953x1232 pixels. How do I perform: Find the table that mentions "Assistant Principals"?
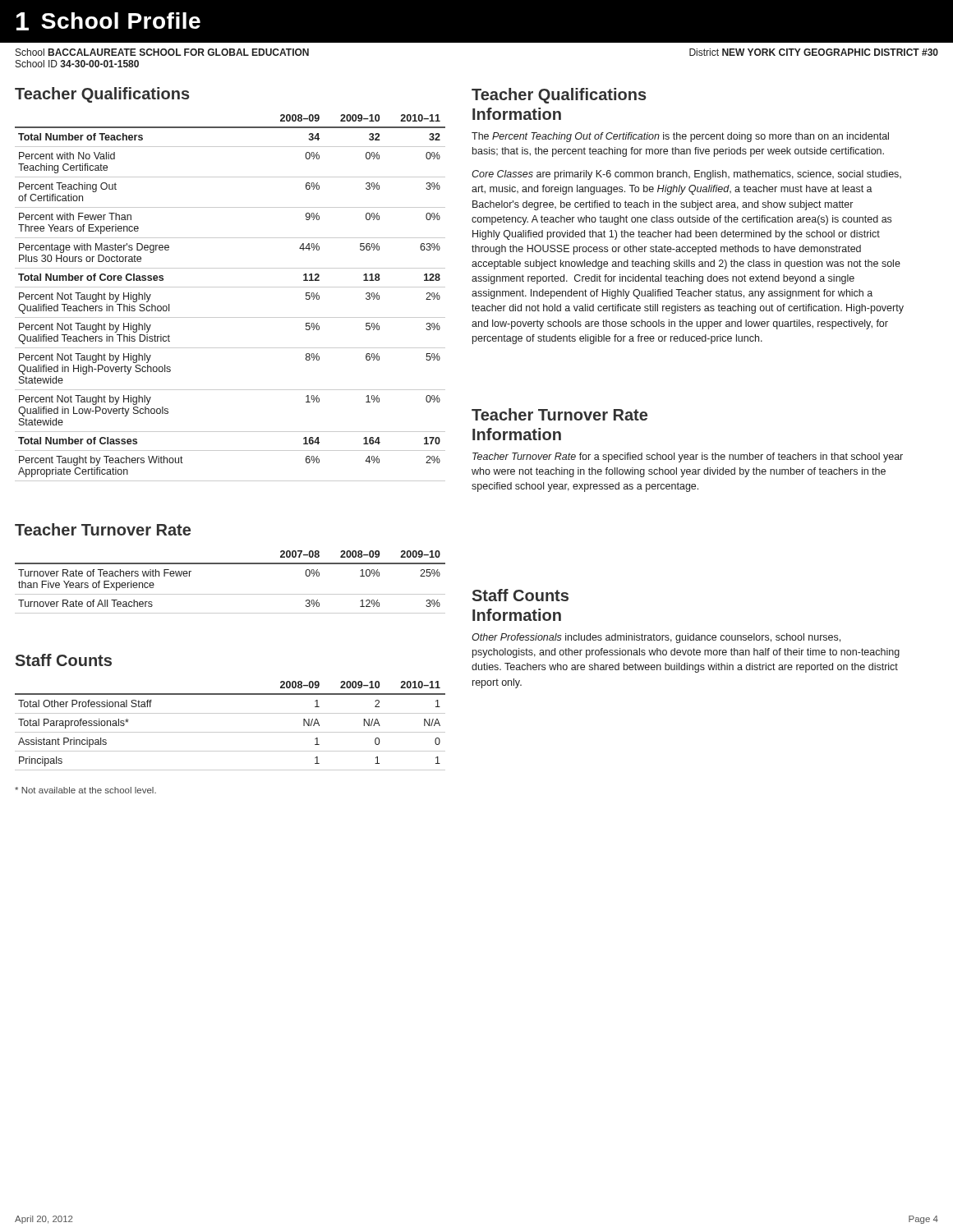click(230, 724)
